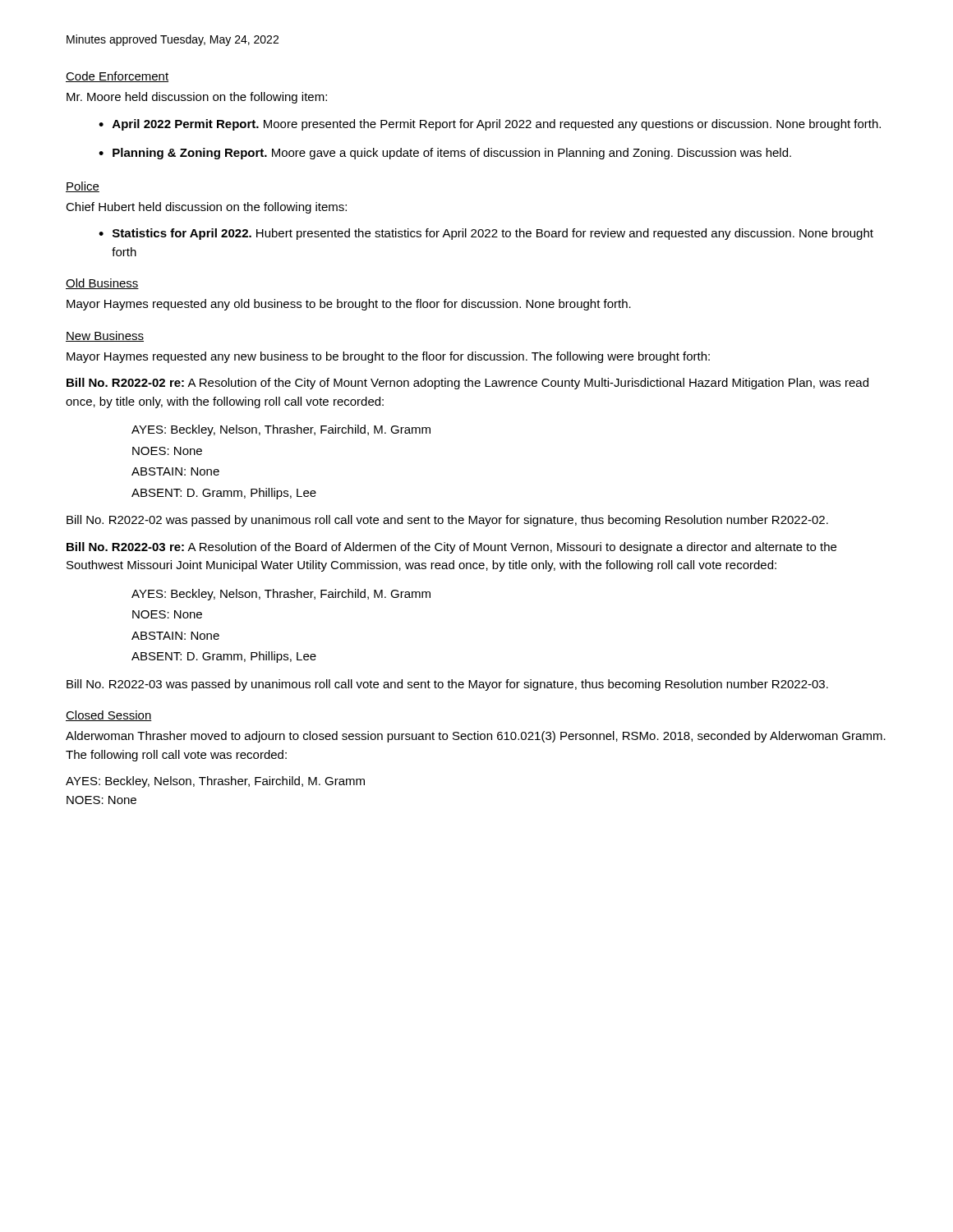953x1232 pixels.
Task: Locate the text starting "Old Business"
Action: [x=102, y=283]
